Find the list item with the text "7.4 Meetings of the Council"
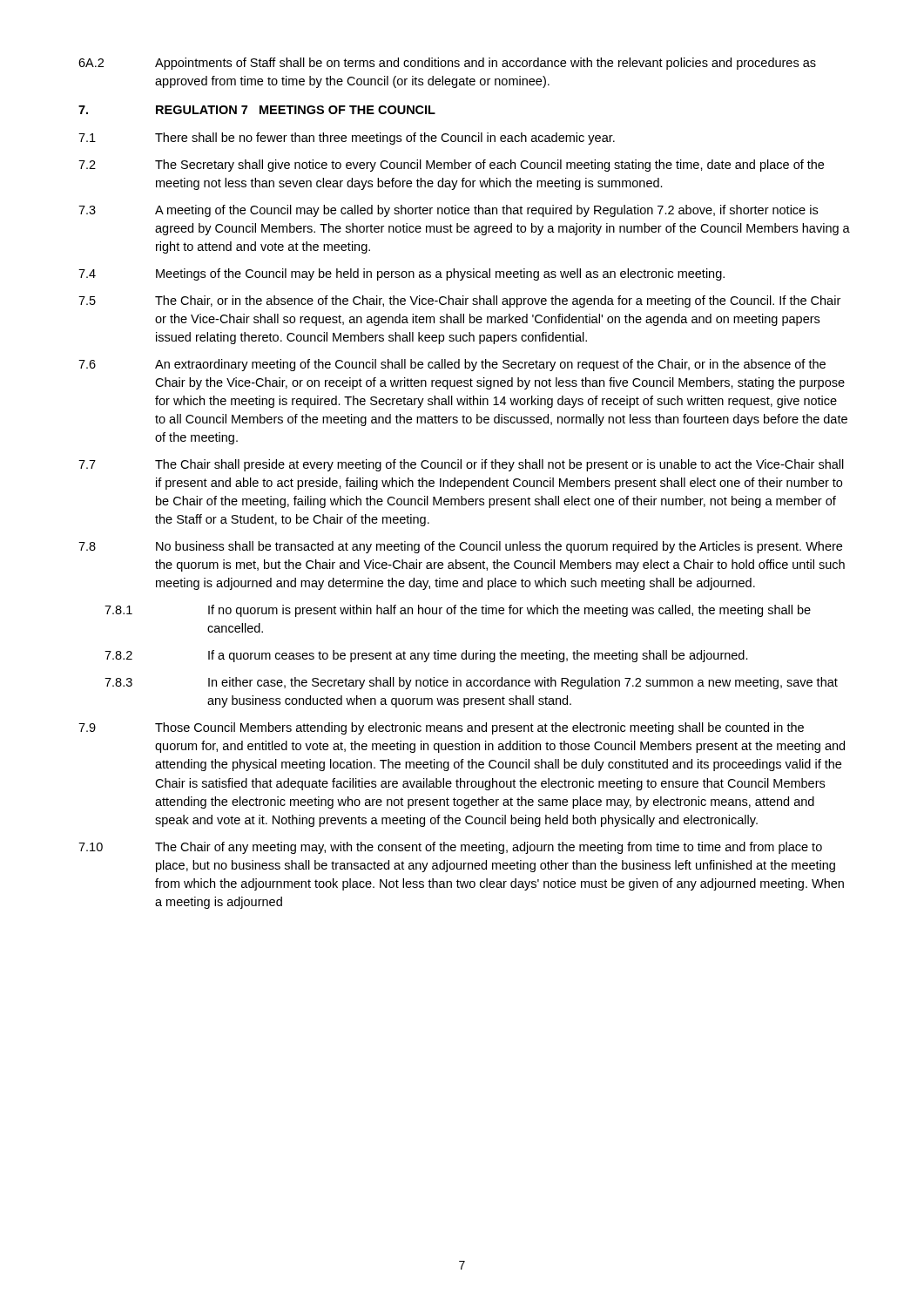The image size is (924, 1307). (x=464, y=274)
